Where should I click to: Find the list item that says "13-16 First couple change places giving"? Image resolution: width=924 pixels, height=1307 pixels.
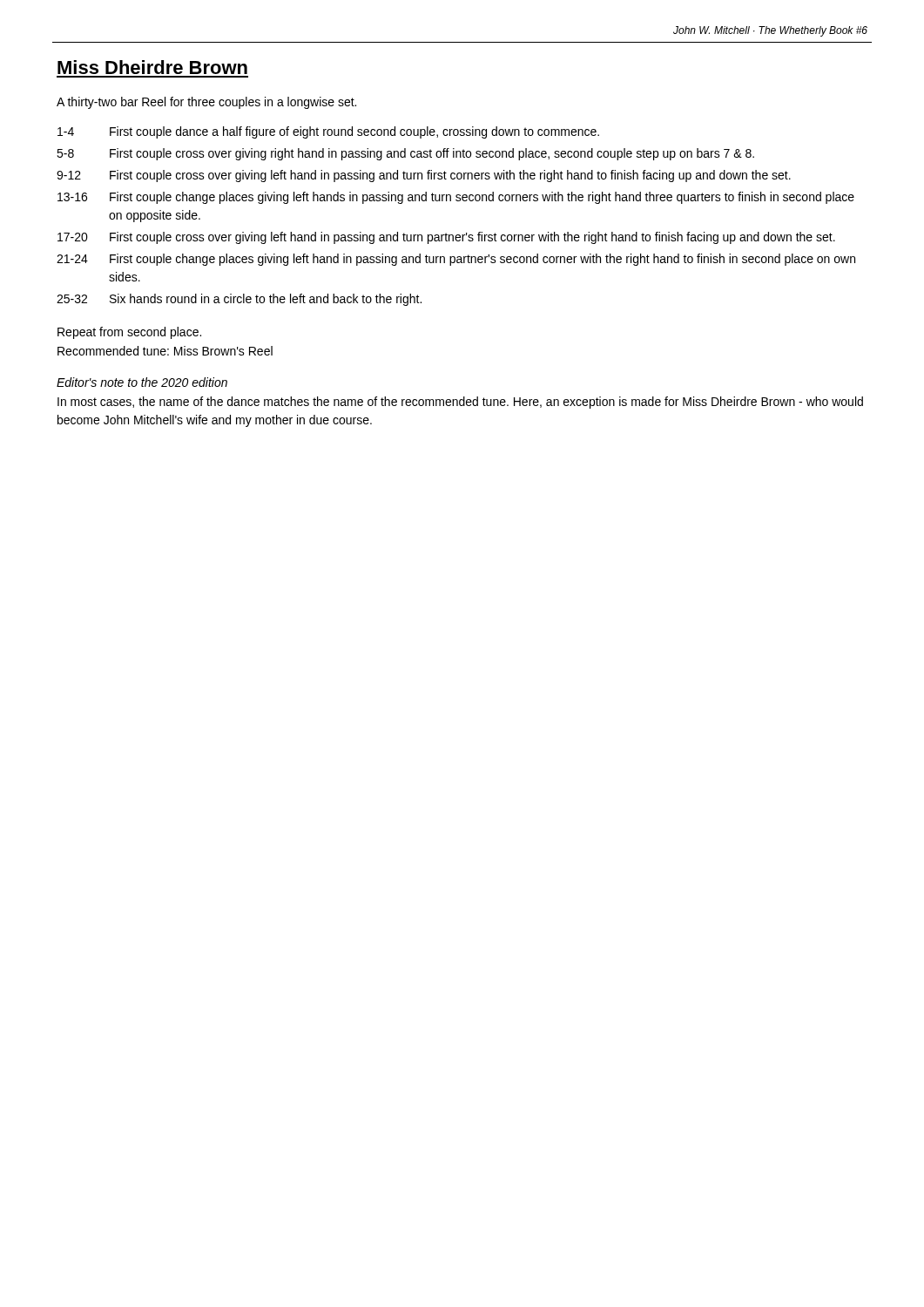point(462,207)
